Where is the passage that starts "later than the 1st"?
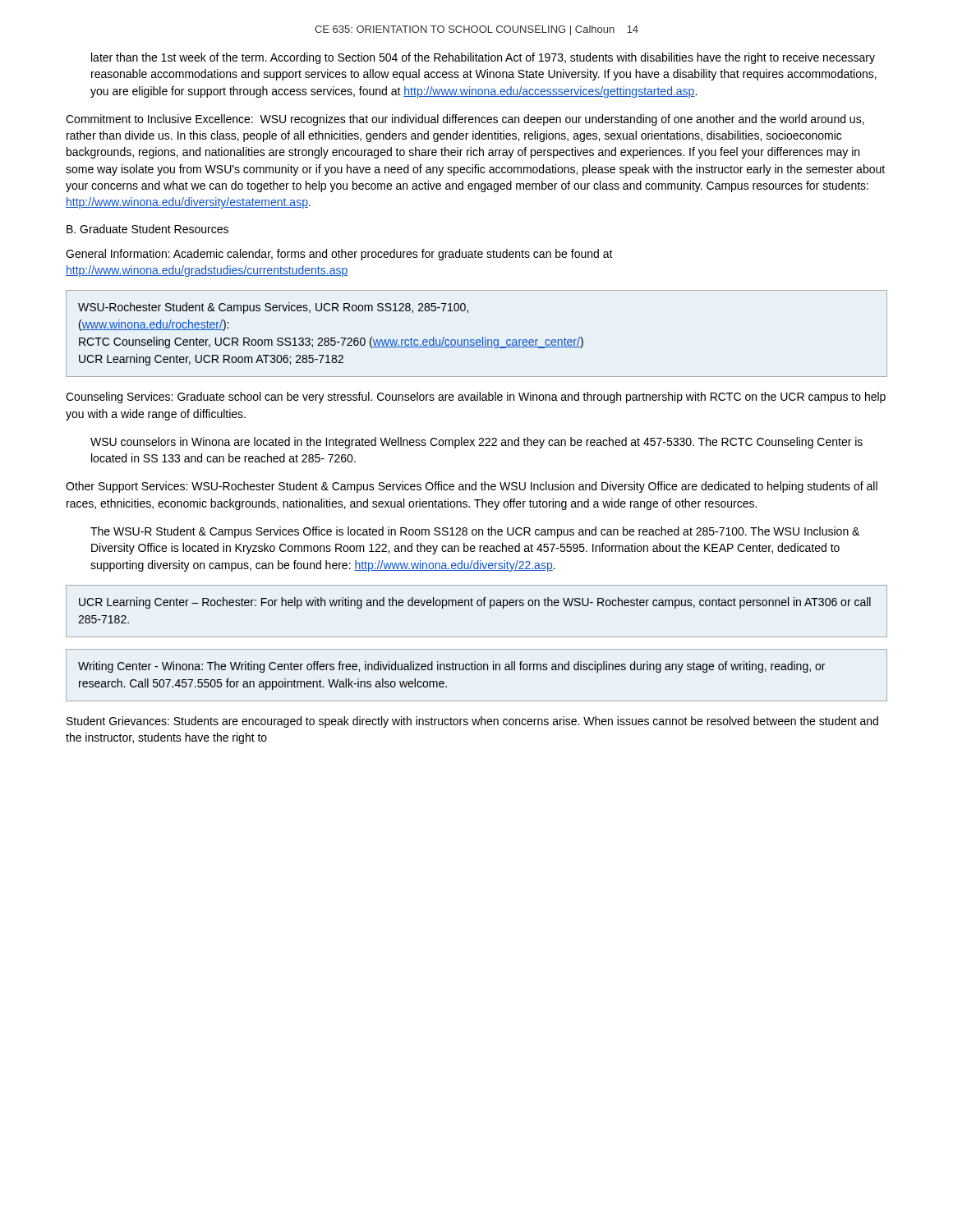The height and width of the screenshot is (1232, 953). pos(484,74)
